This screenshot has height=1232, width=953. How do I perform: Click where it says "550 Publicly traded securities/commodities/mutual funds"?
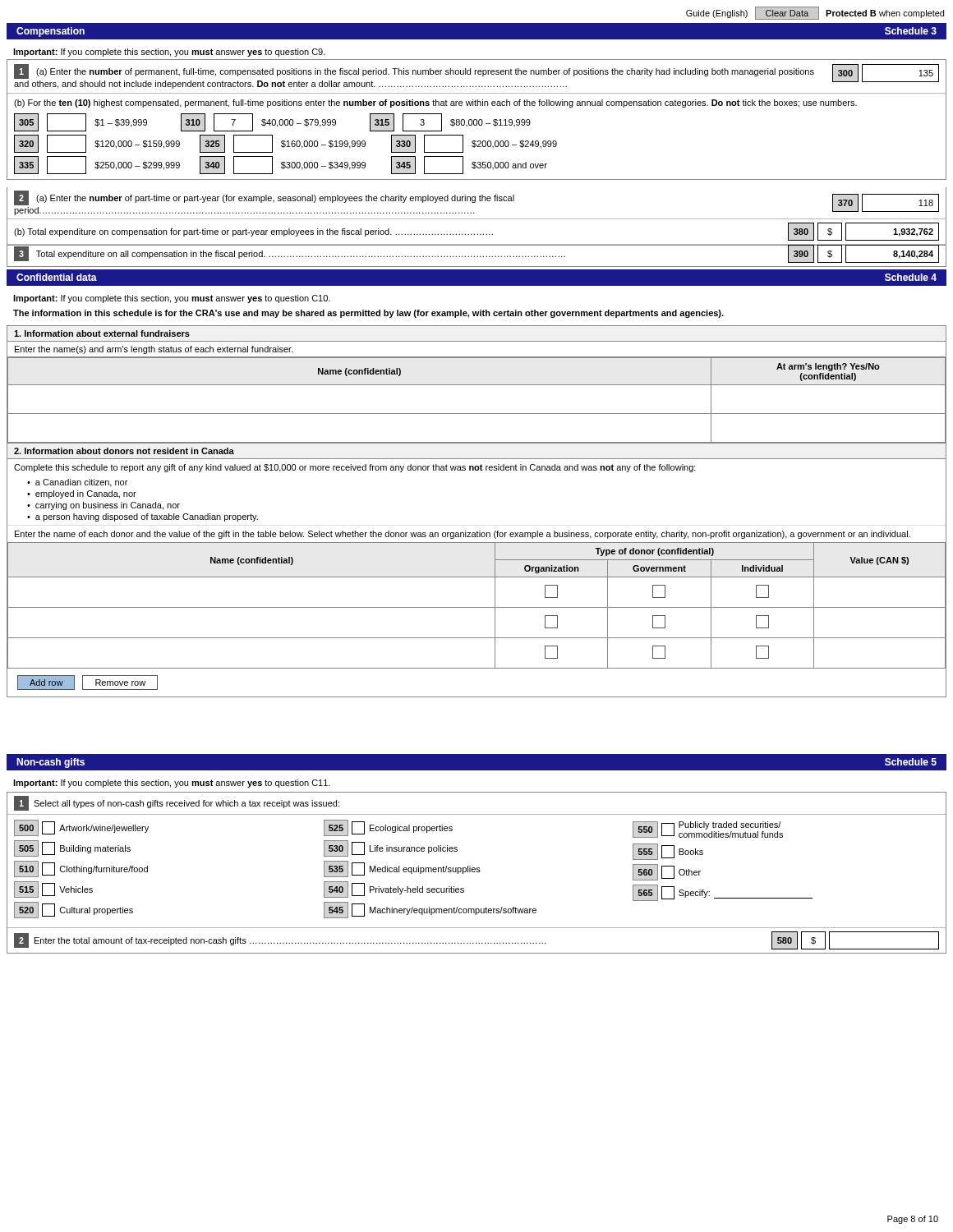(x=708, y=830)
